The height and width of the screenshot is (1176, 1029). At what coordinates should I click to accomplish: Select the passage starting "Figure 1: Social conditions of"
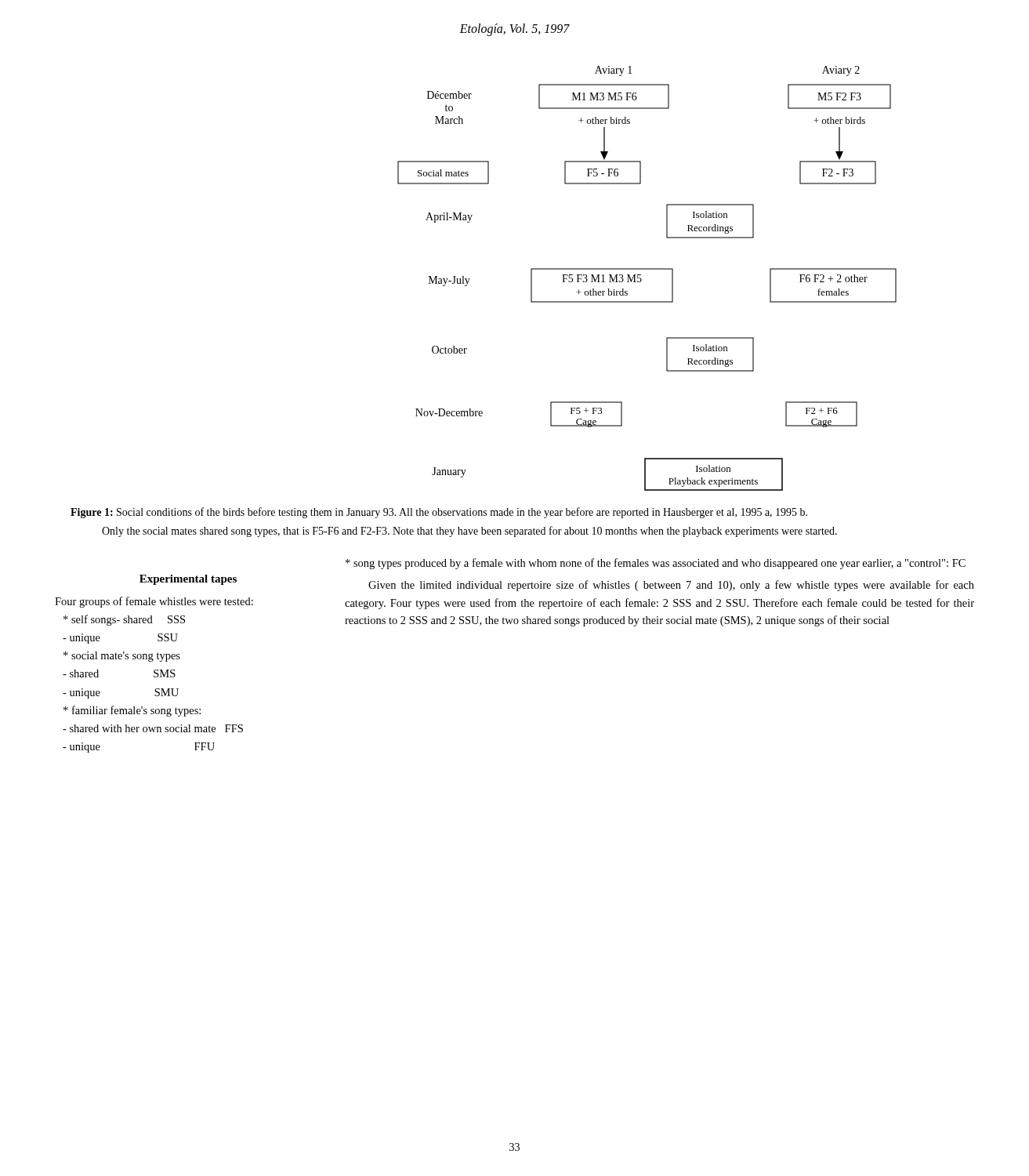[514, 522]
